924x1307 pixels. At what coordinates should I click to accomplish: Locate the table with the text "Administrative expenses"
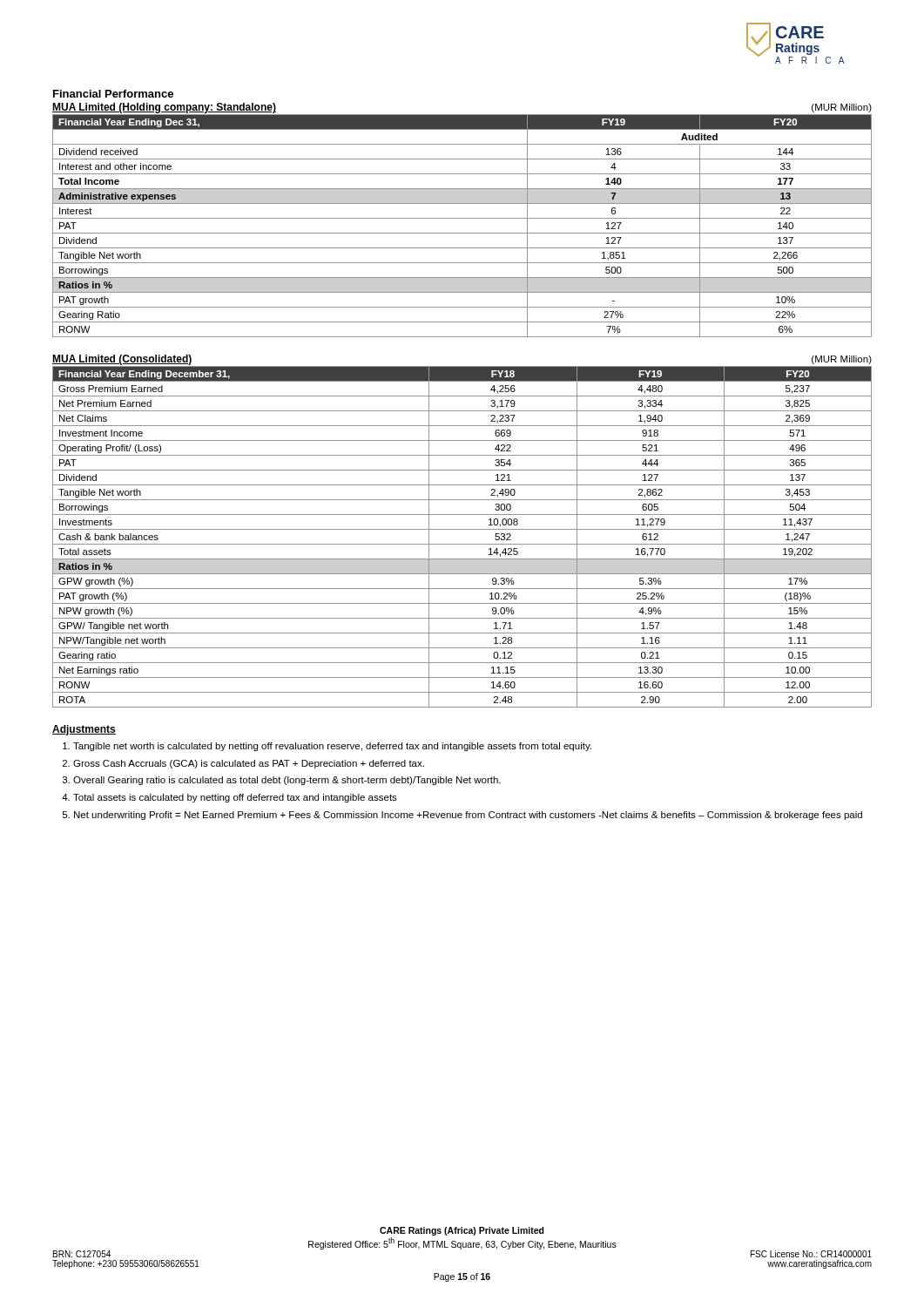pos(462,226)
